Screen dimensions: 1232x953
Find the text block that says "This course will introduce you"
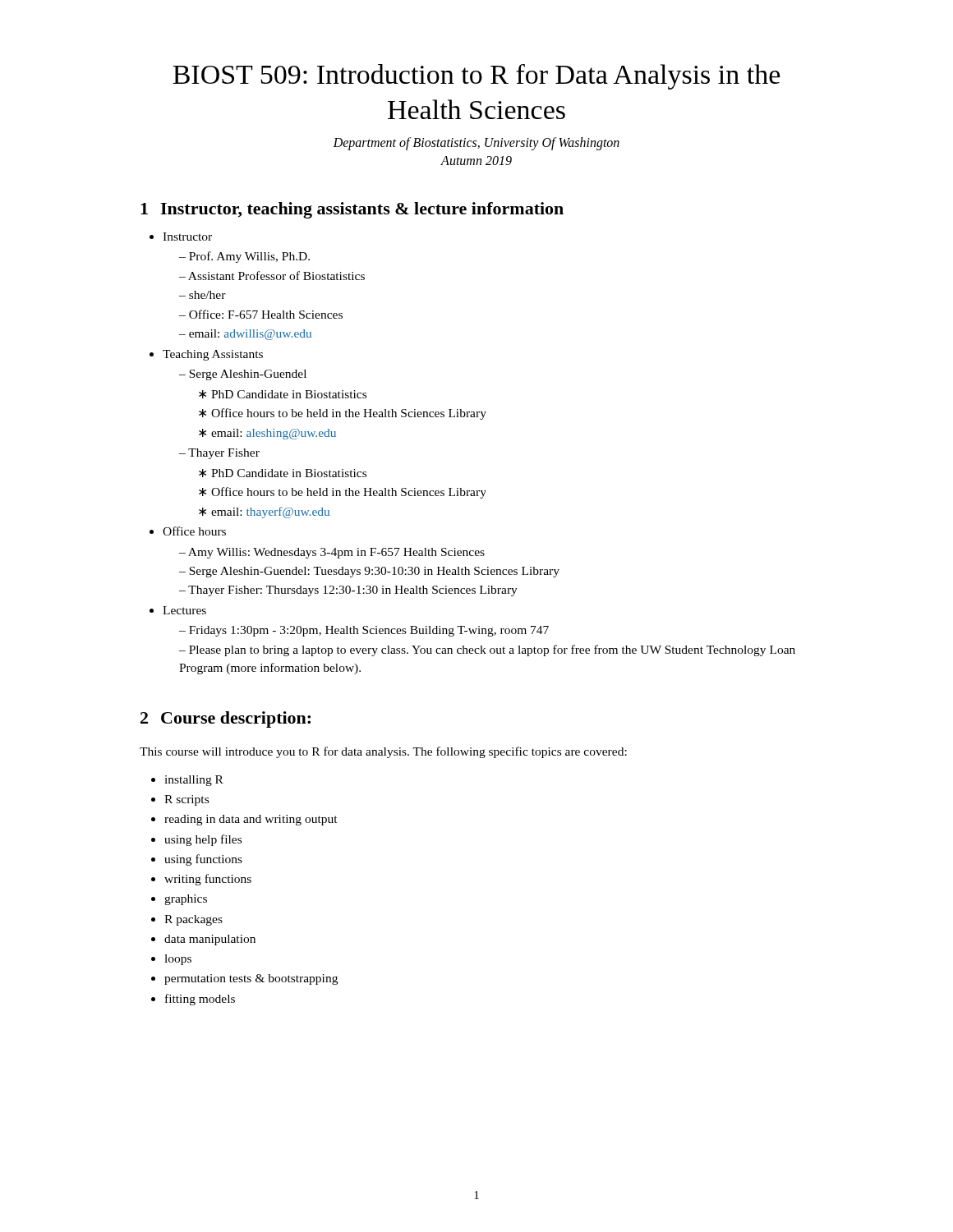click(x=384, y=751)
